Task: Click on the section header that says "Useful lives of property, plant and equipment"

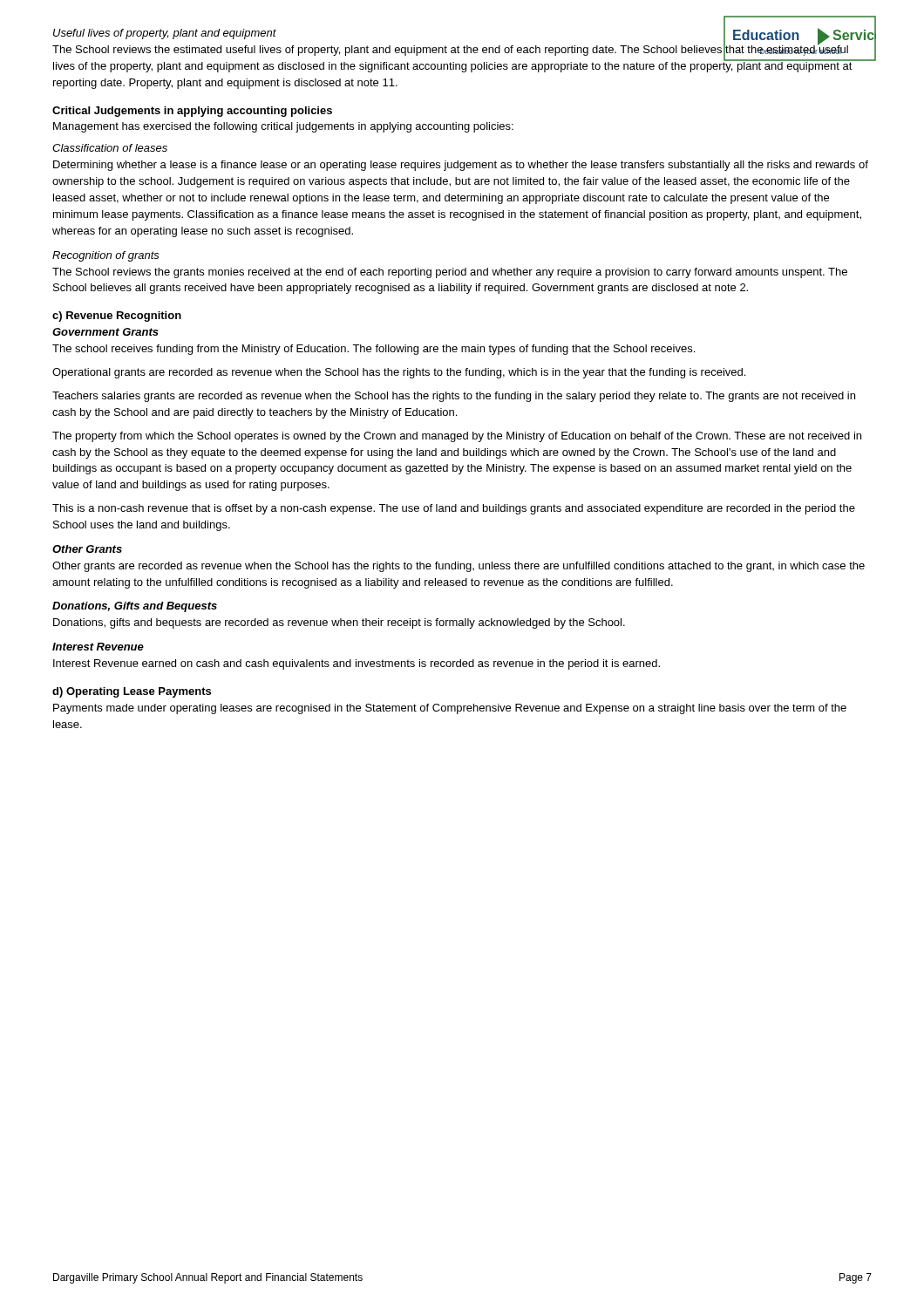Action: 164,33
